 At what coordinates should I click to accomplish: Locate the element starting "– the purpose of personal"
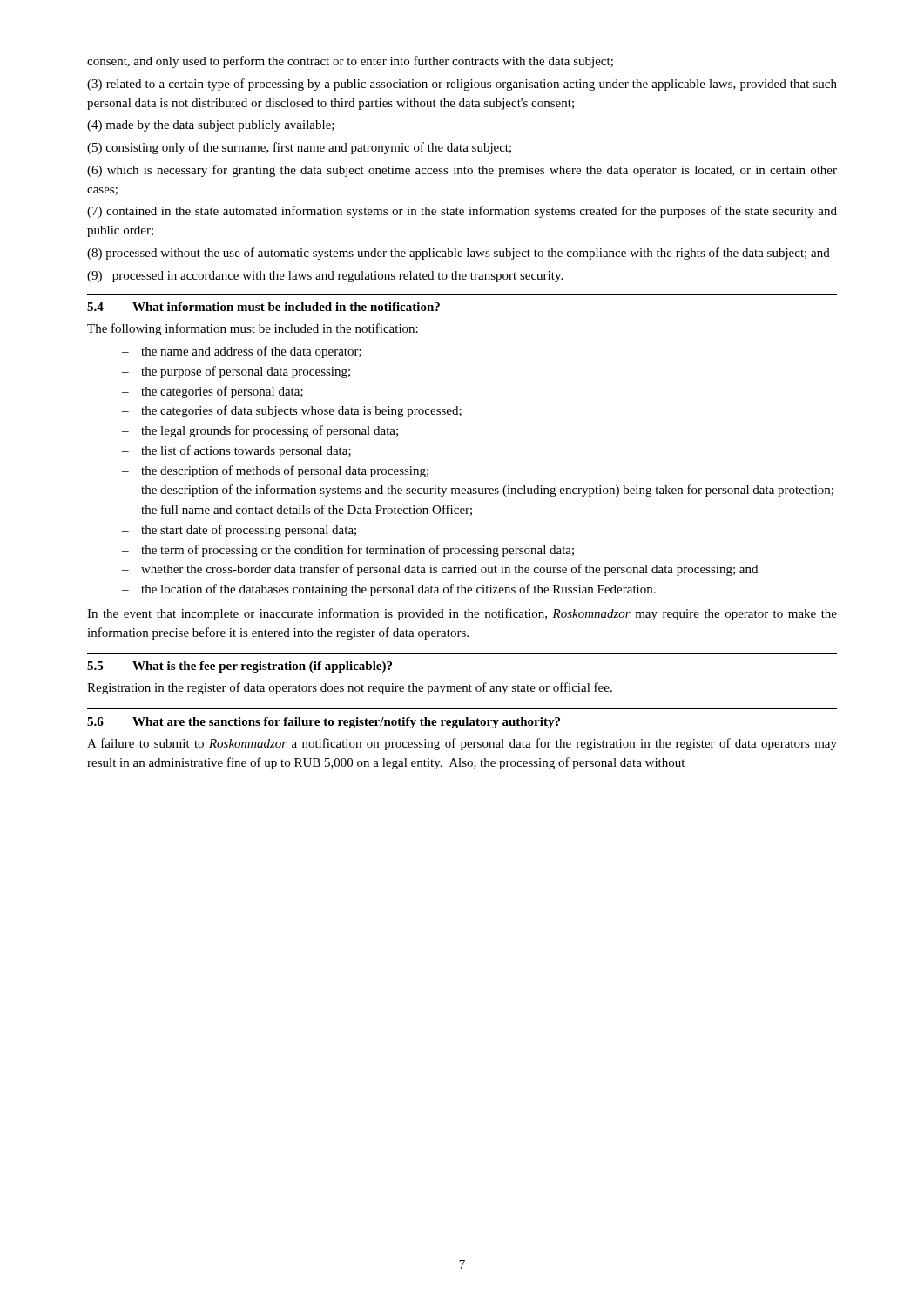[236, 372]
